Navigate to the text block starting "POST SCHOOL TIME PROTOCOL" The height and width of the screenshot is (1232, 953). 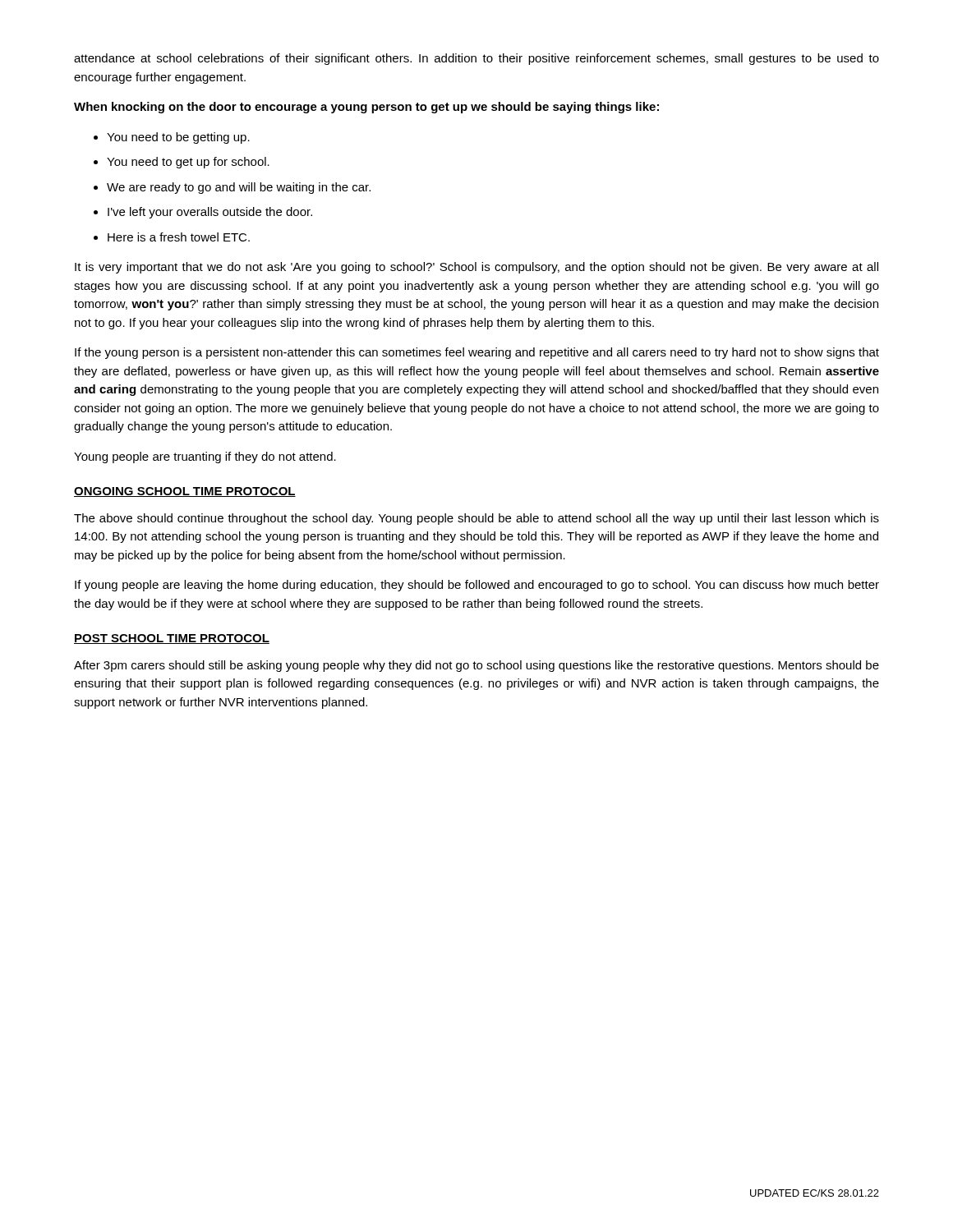(x=172, y=638)
